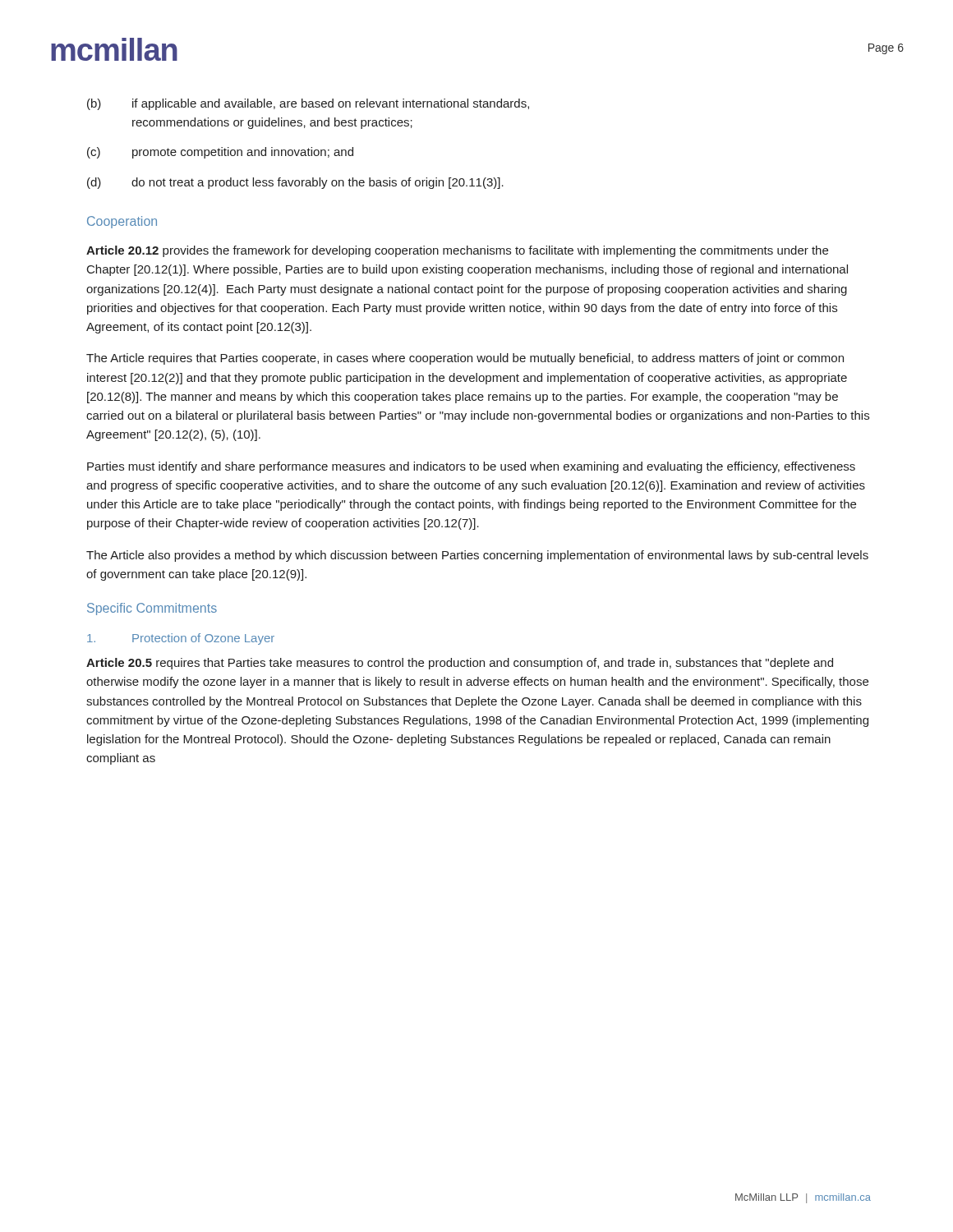The image size is (953, 1232).
Task: Navigate to the region starting "(c) promote competition and innovation; and"
Action: pos(220,153)
